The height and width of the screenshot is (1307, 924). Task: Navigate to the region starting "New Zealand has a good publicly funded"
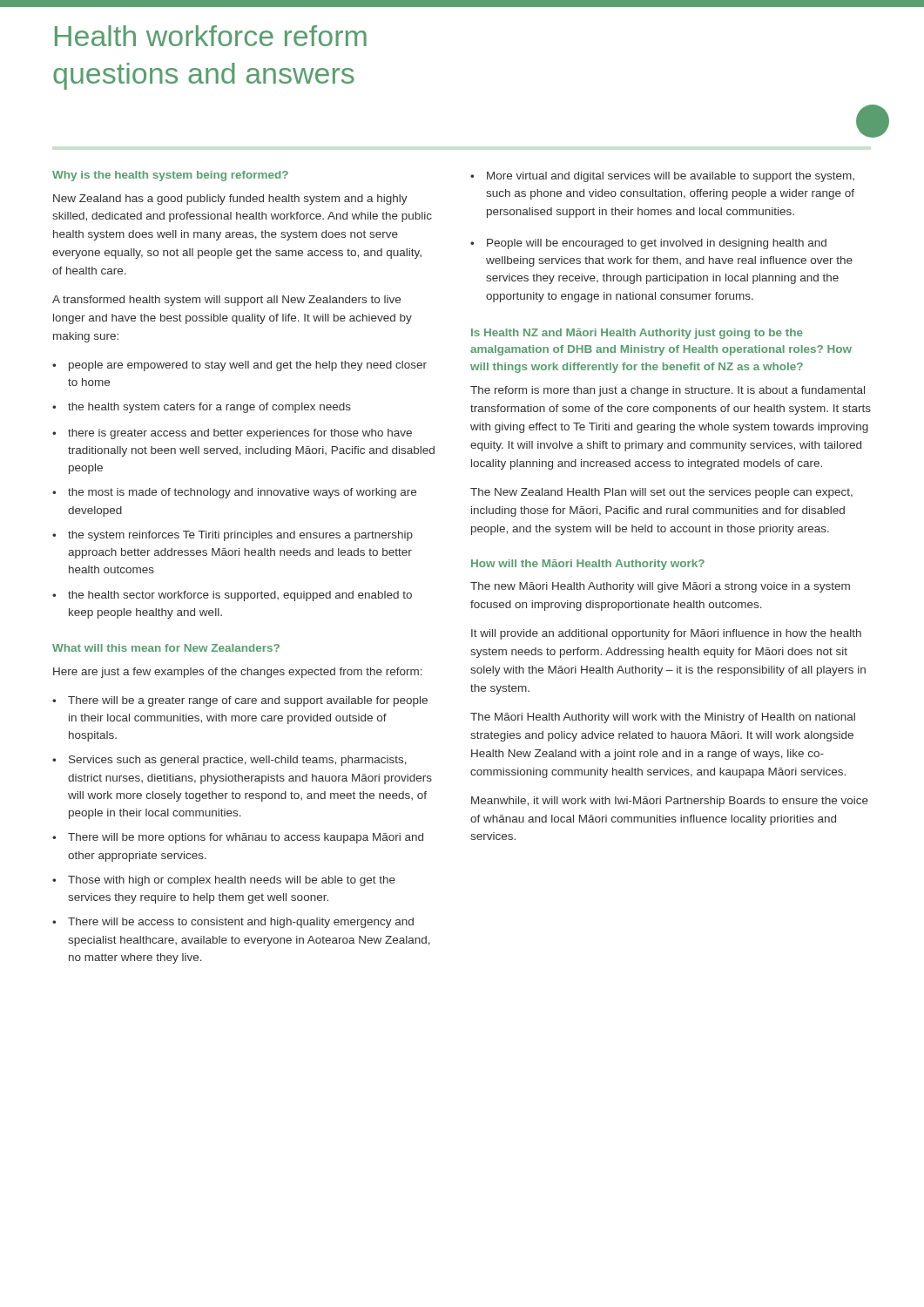[x=242, y=234]
